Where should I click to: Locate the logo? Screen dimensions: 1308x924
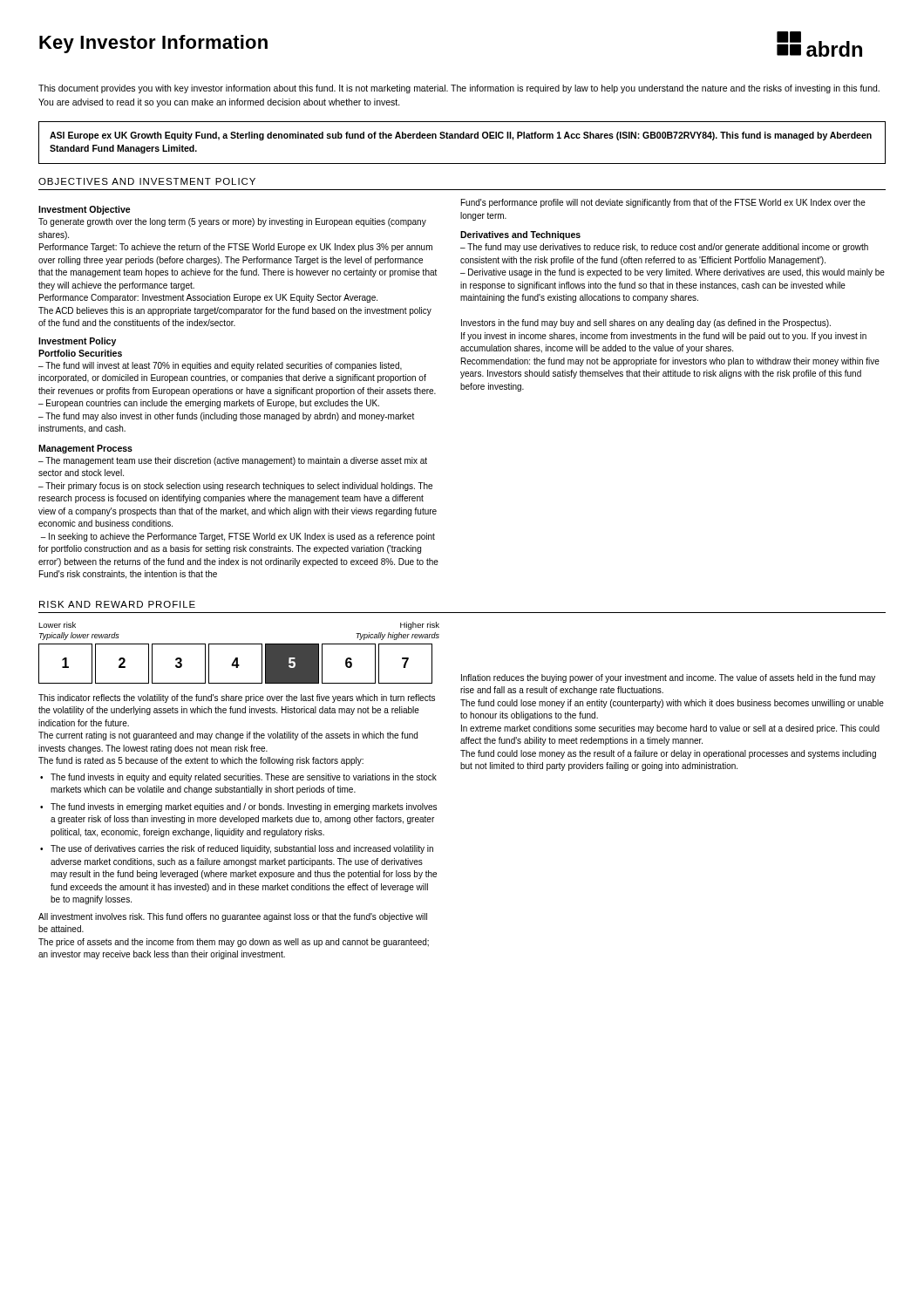pyautogui.click(x=829, y=51)
